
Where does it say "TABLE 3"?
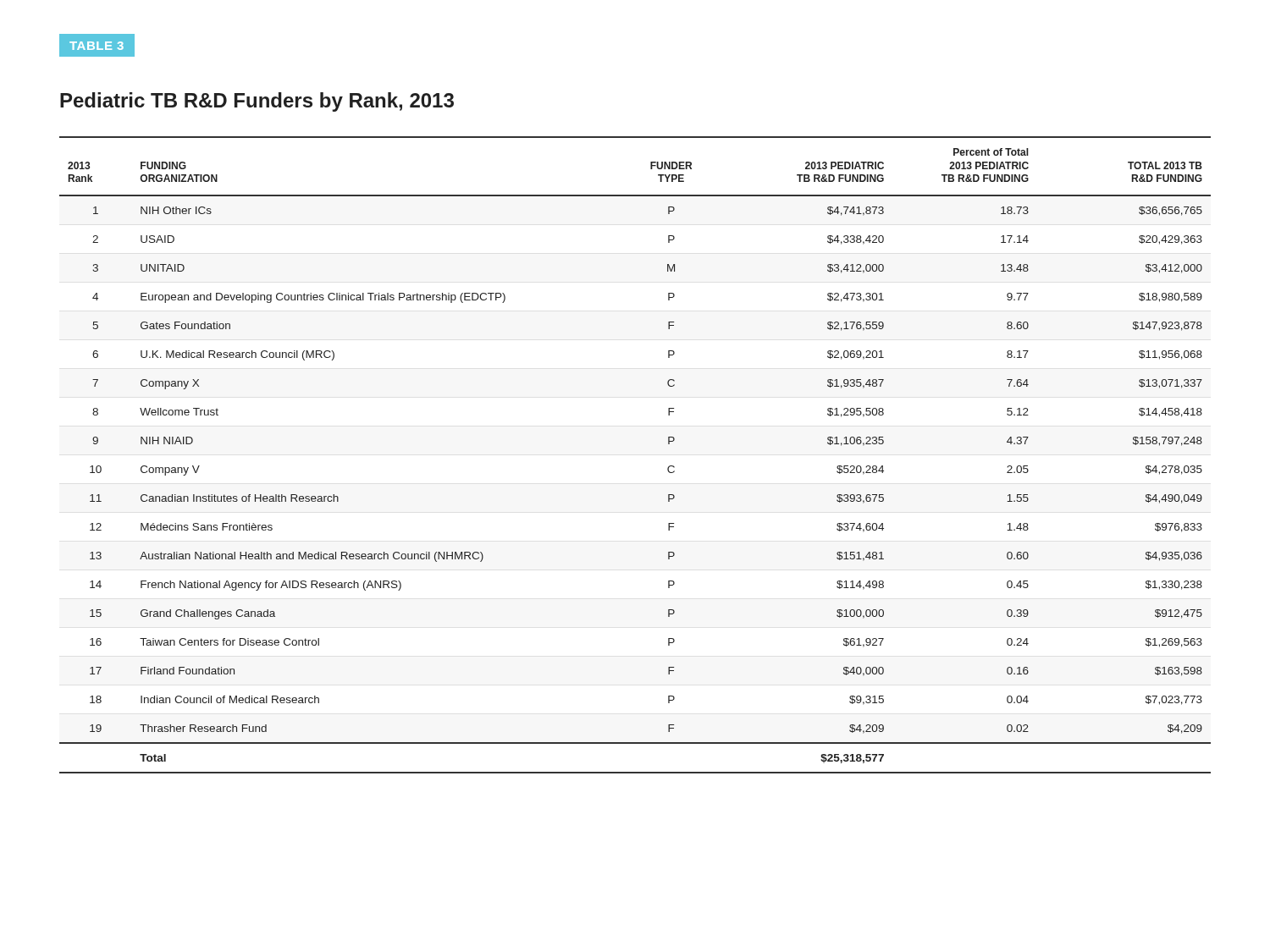coord(97,45)
